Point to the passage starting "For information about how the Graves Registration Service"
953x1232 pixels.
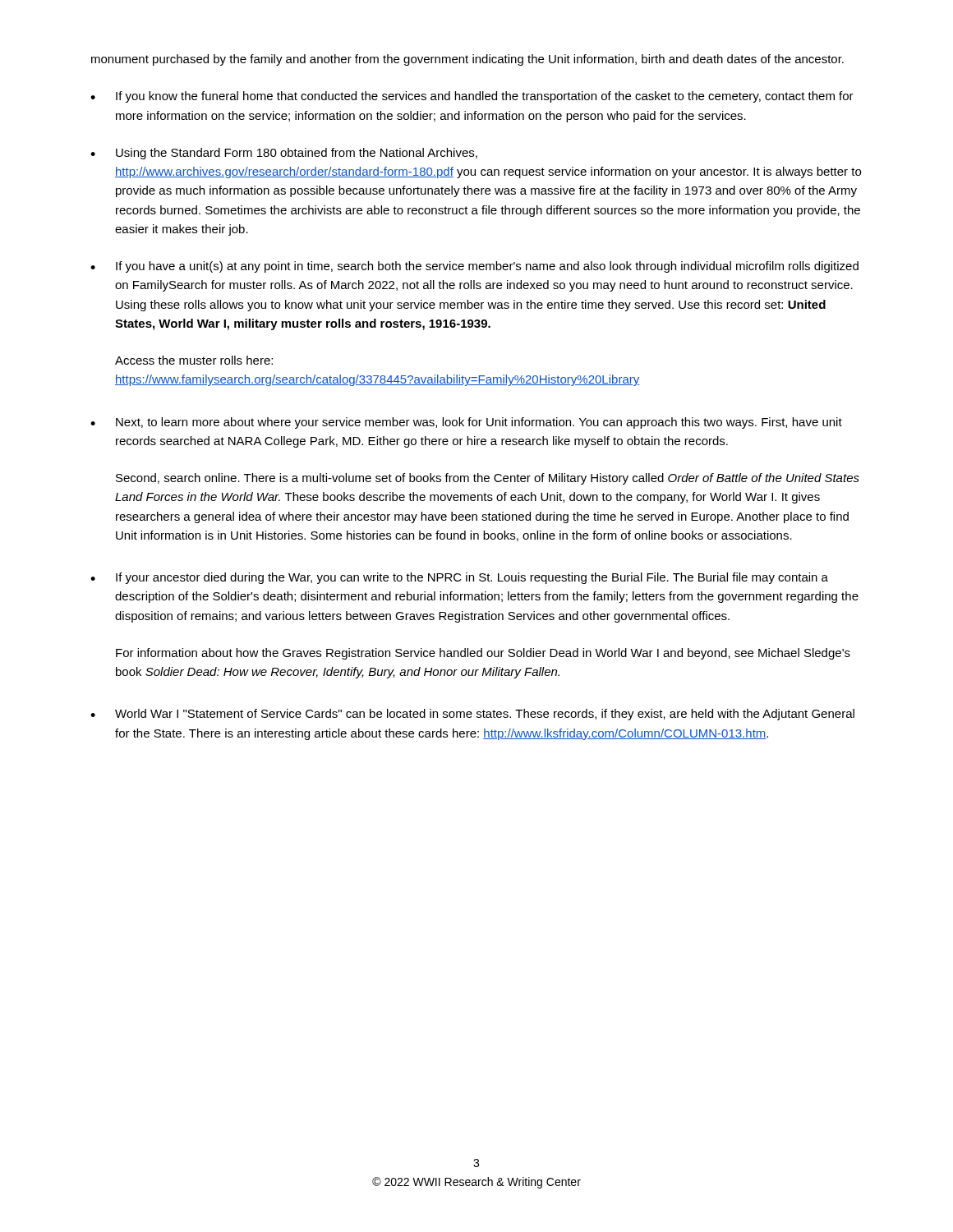pyautogui.click(x=483, y=662)
